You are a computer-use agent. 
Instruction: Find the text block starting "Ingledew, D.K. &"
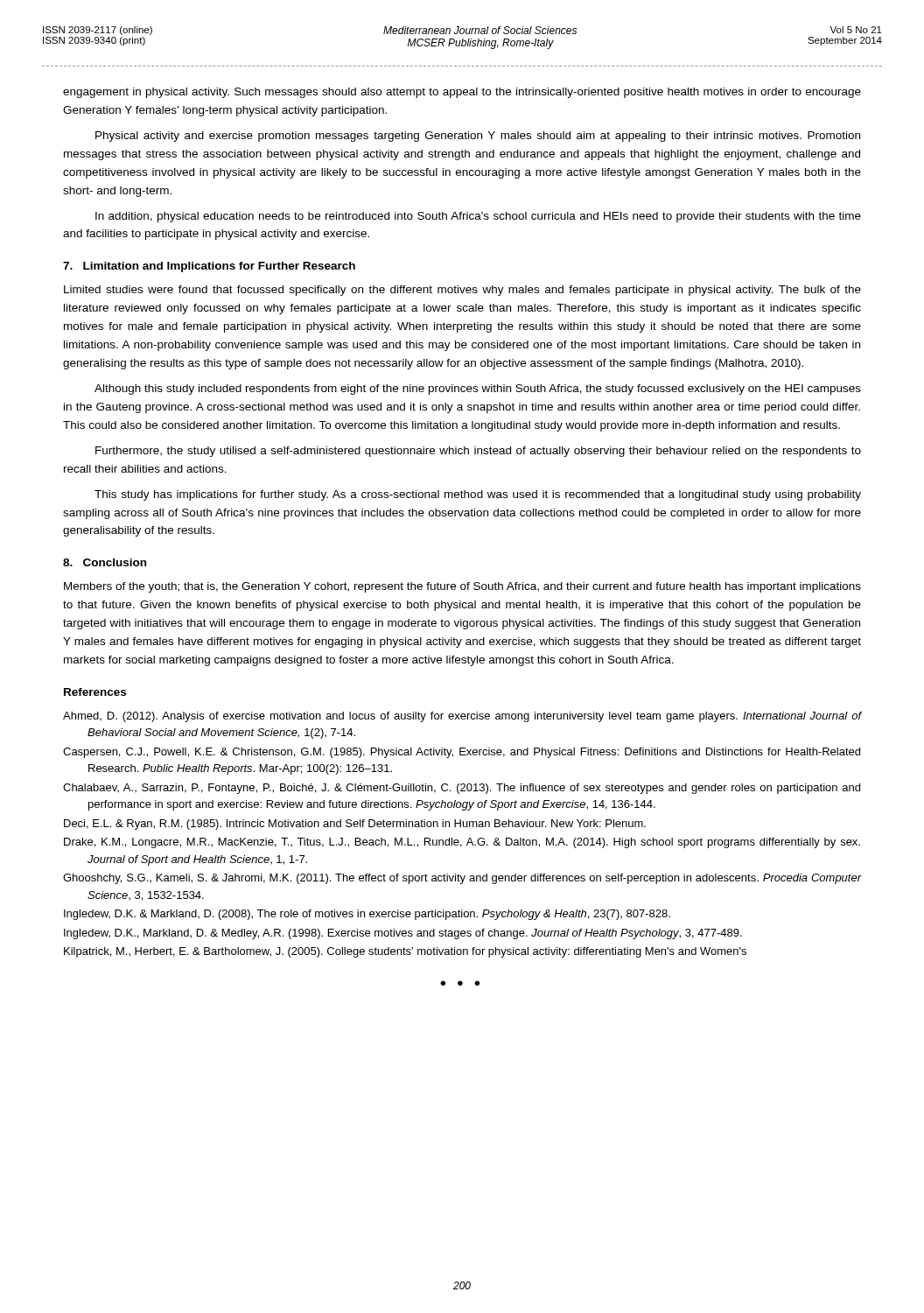(x=367, y=914)
